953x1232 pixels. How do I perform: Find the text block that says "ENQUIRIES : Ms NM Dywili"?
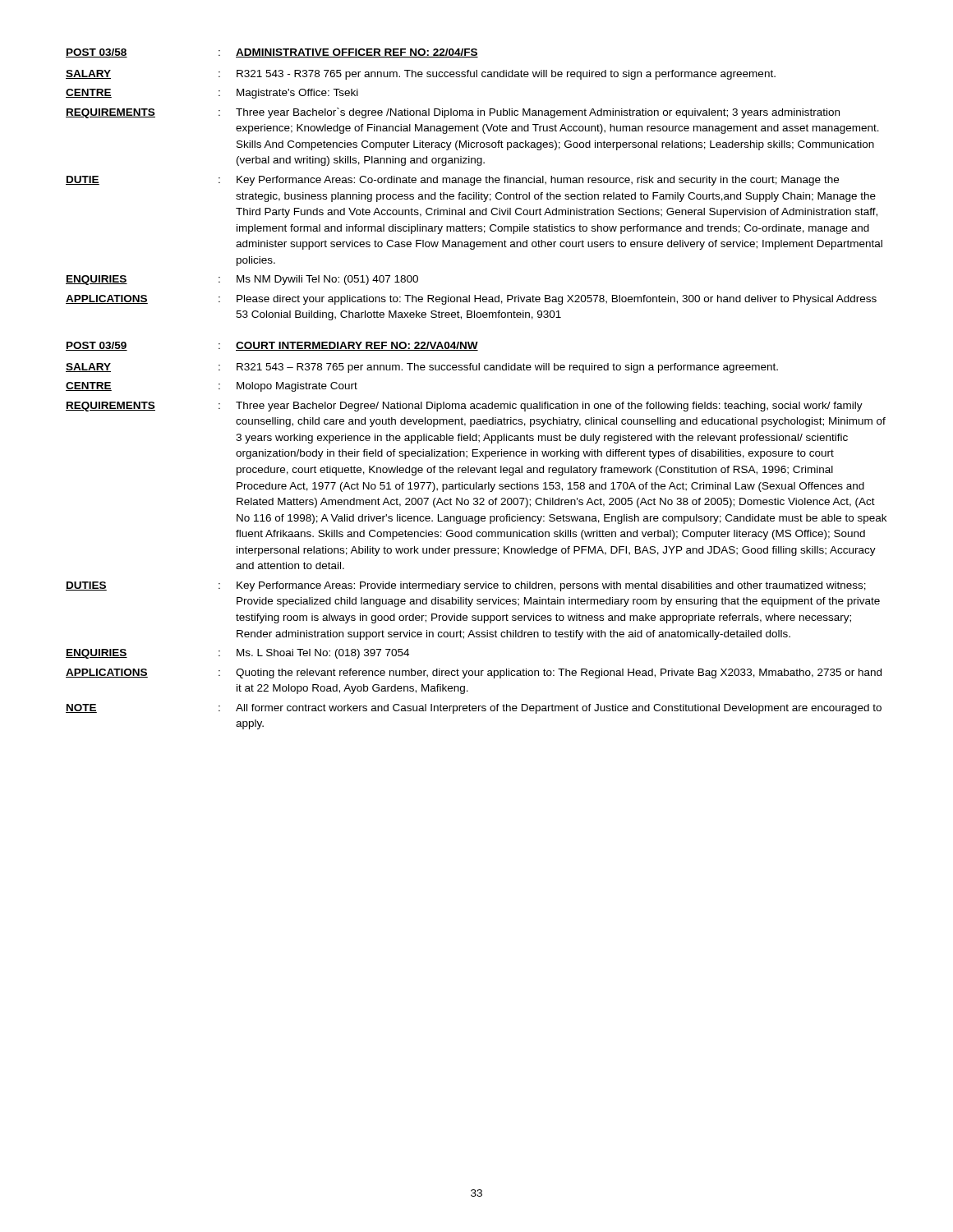(x=242, y=280)
